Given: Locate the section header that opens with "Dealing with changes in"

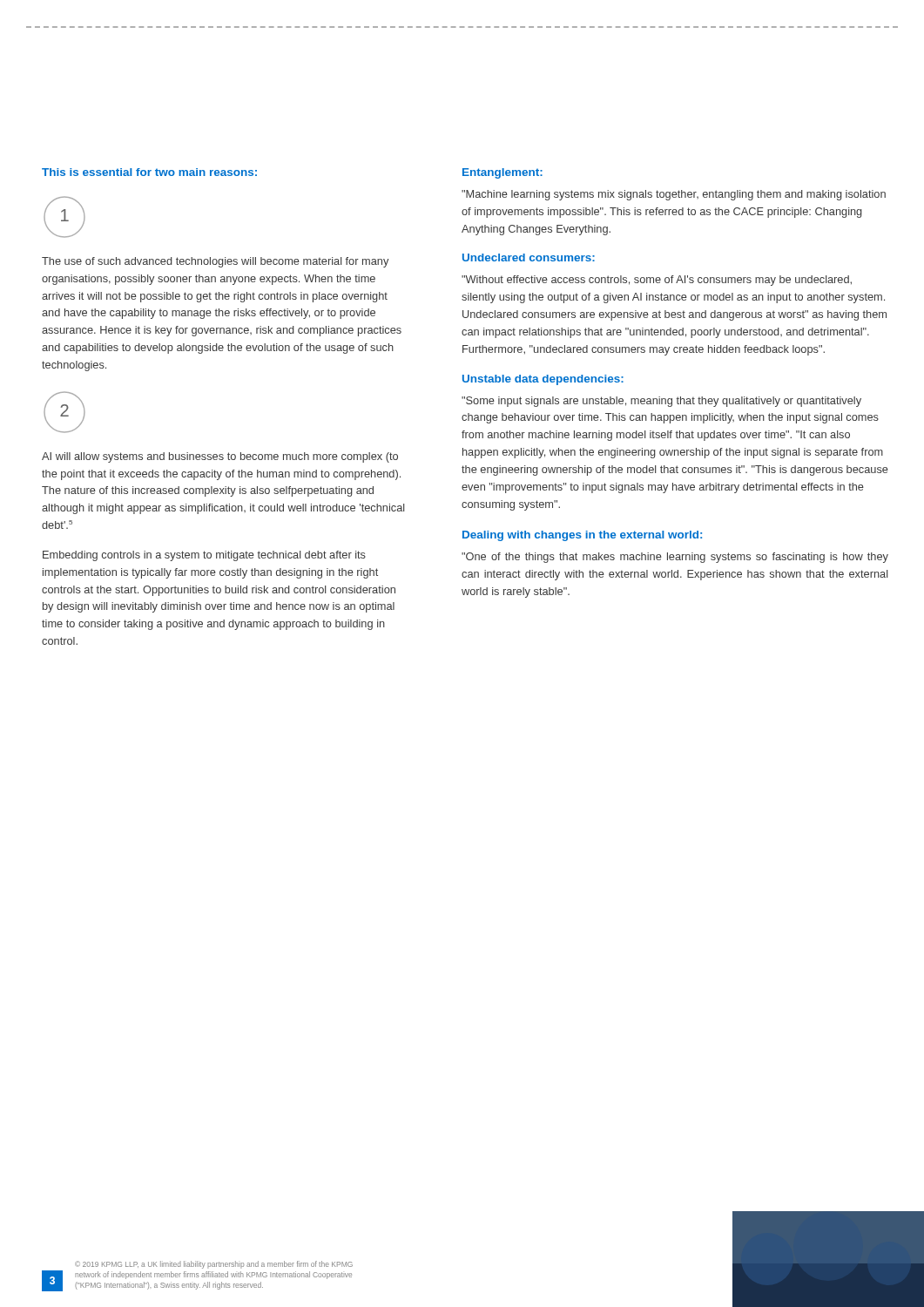Looking at the screenshot, I should (582, 535).
